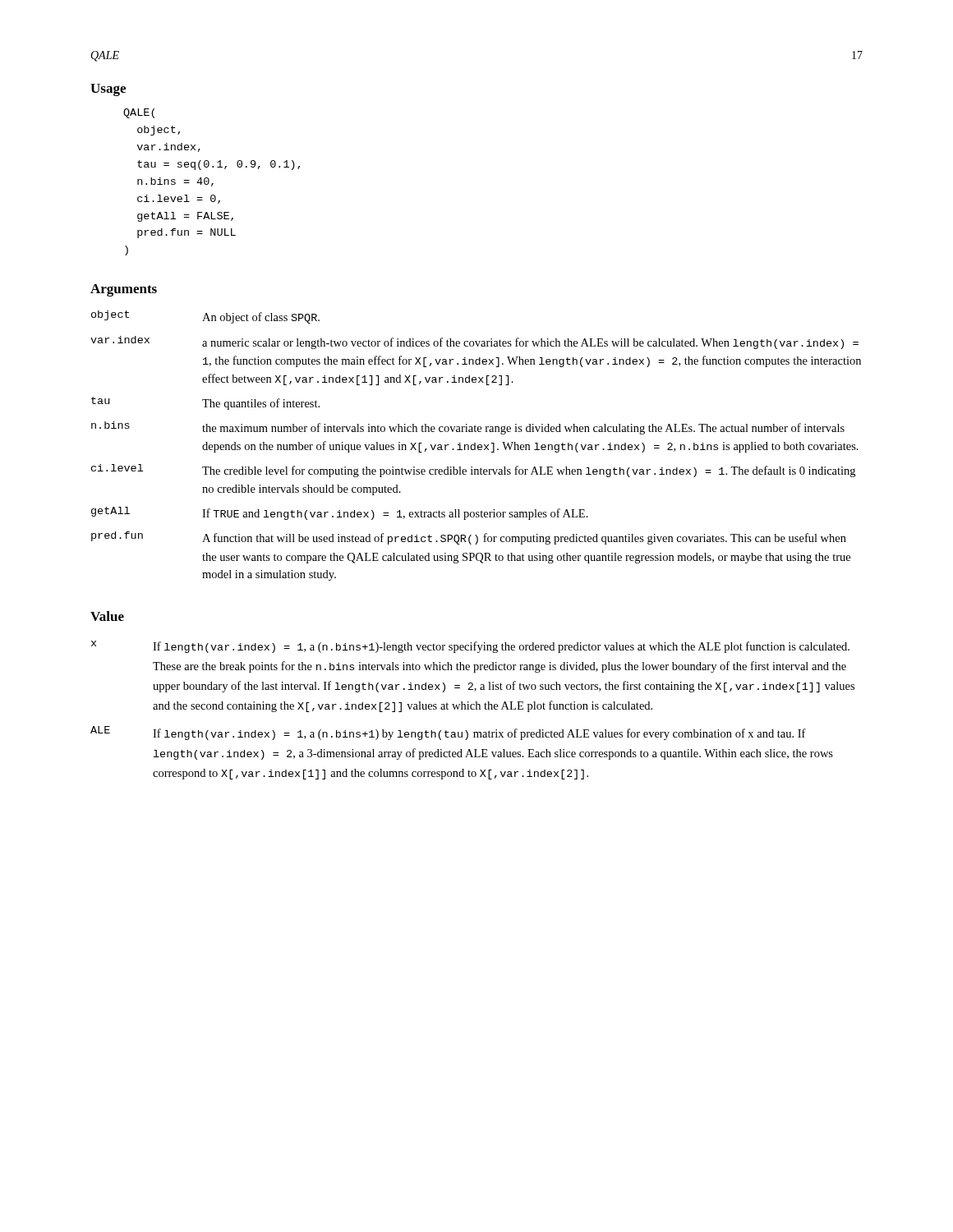Click the passage that begins "QALE( object, var.index, tau"
Viewport: 953px width, 1232px height.
139,113
